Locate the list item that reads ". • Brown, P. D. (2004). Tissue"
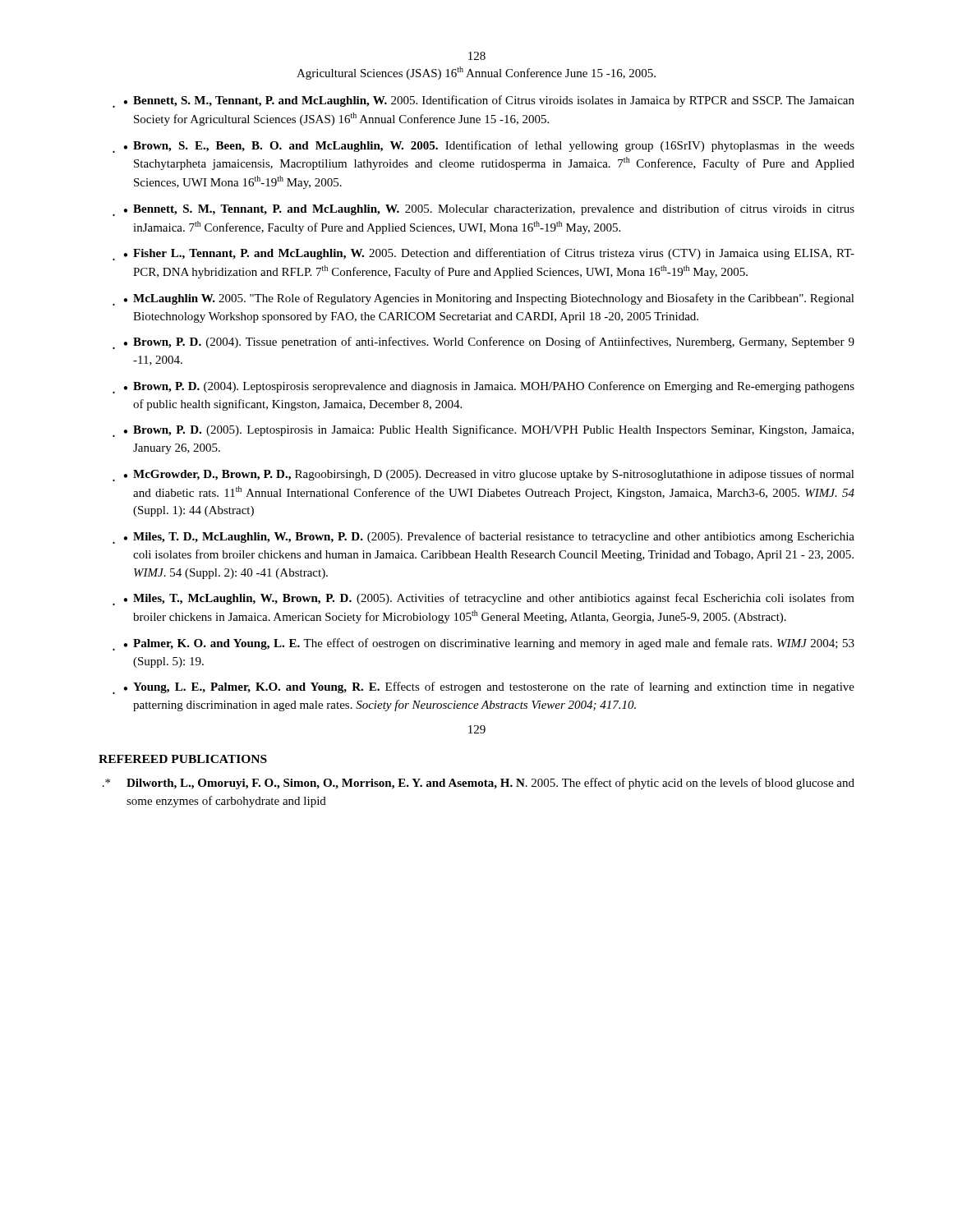Screen dimensions: 1232x953 click(x=476, y=351)
